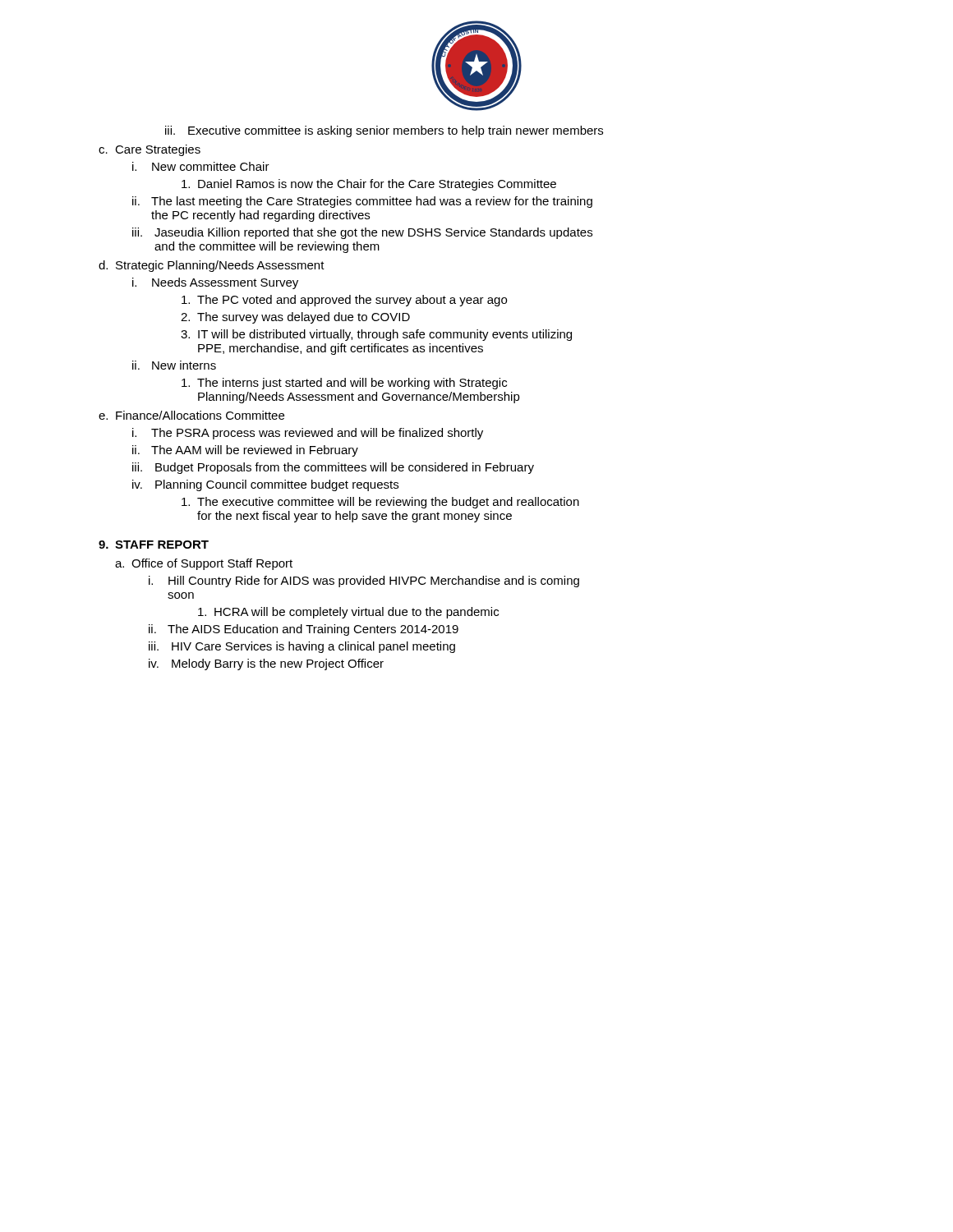Locate the list item that says "d. Strategic Planning/Needs Assessment"
The height and width of the screenshot is (1232, 953).
(x=211, y=265)
